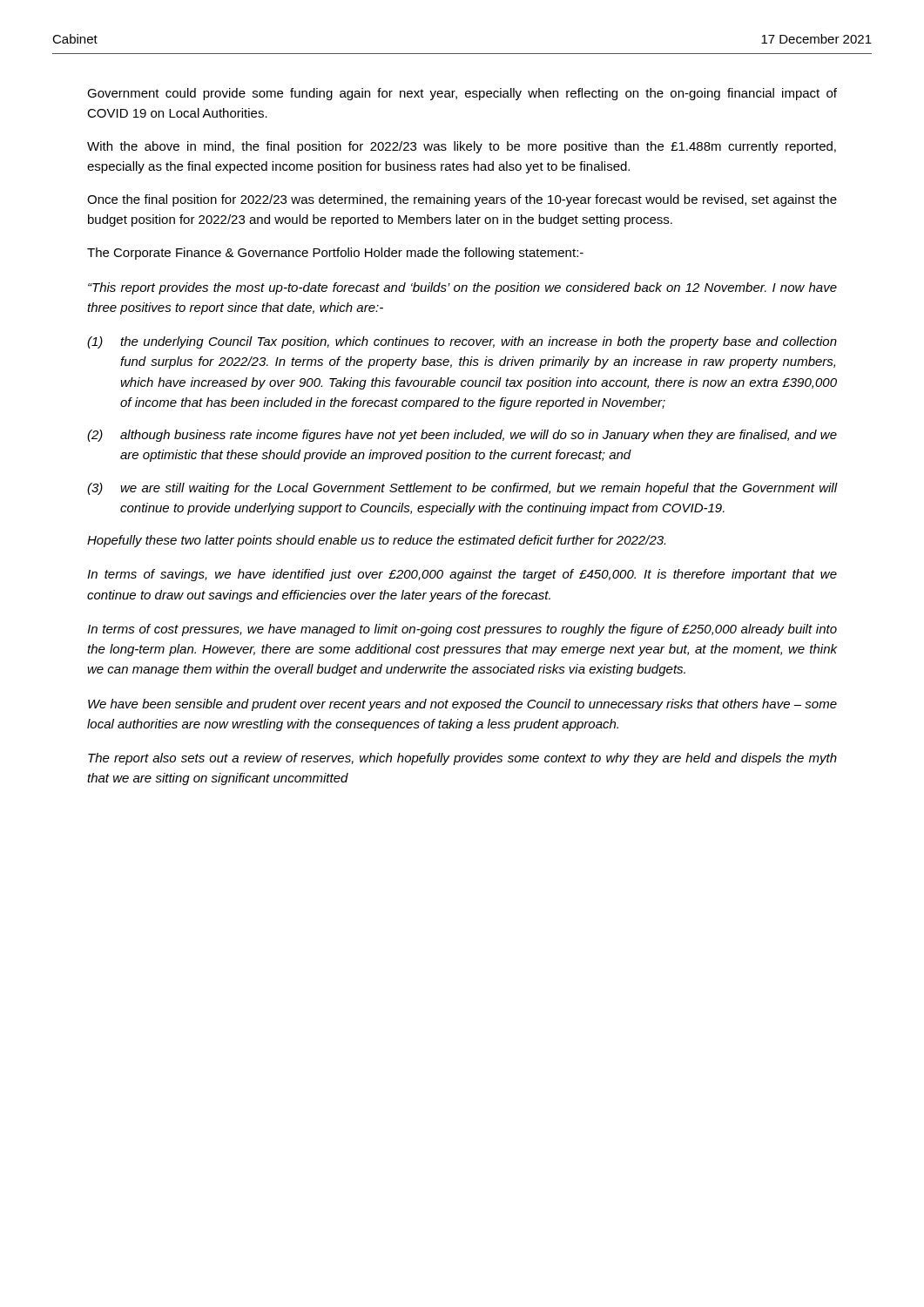Click on the text block with the text "In terms of cost pressures, we have"
This screenshot has height=1307, width=924.
click(x=462, y=649)
